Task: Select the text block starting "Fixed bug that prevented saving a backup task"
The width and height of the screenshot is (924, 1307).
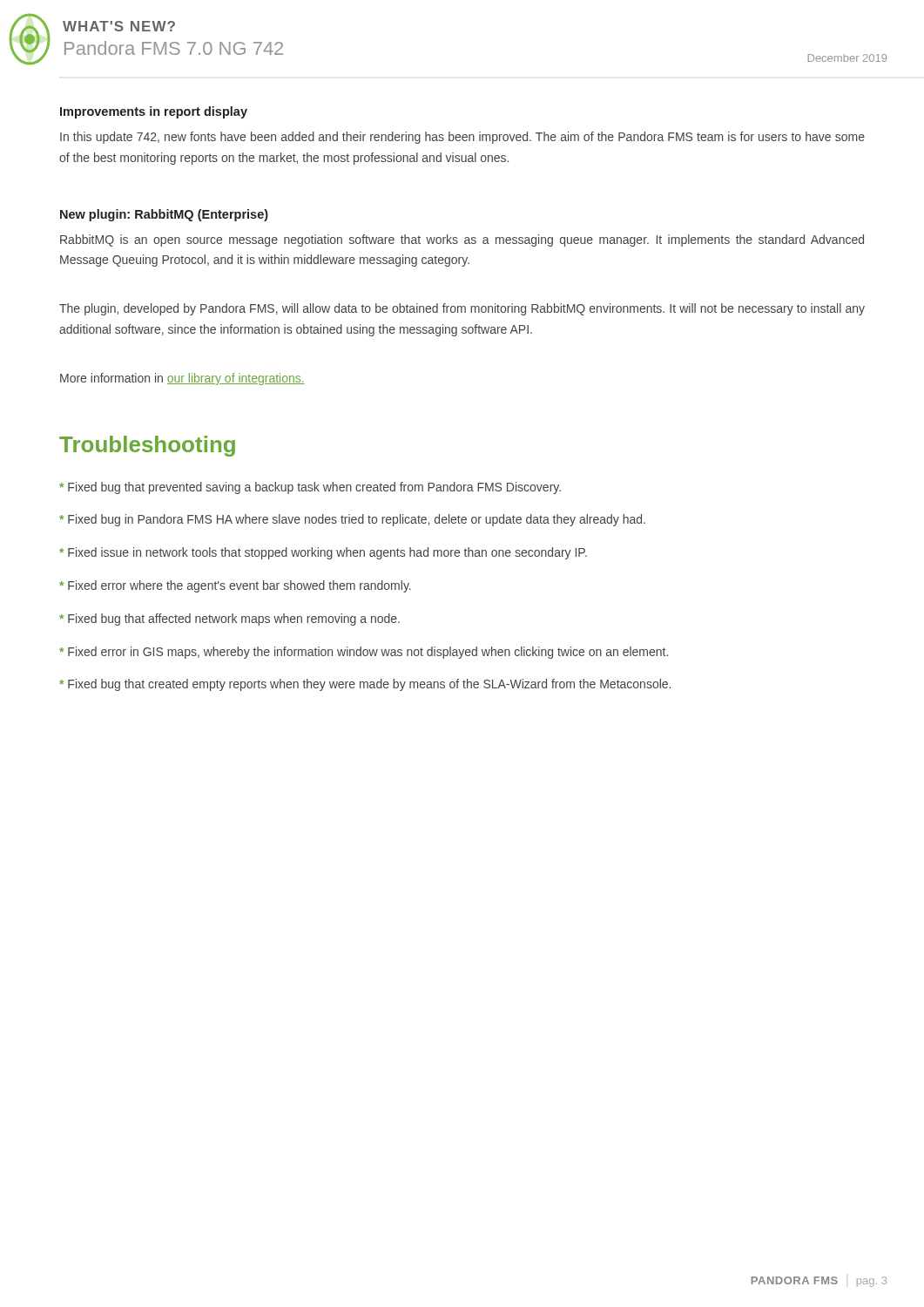Action: [311, 487]
